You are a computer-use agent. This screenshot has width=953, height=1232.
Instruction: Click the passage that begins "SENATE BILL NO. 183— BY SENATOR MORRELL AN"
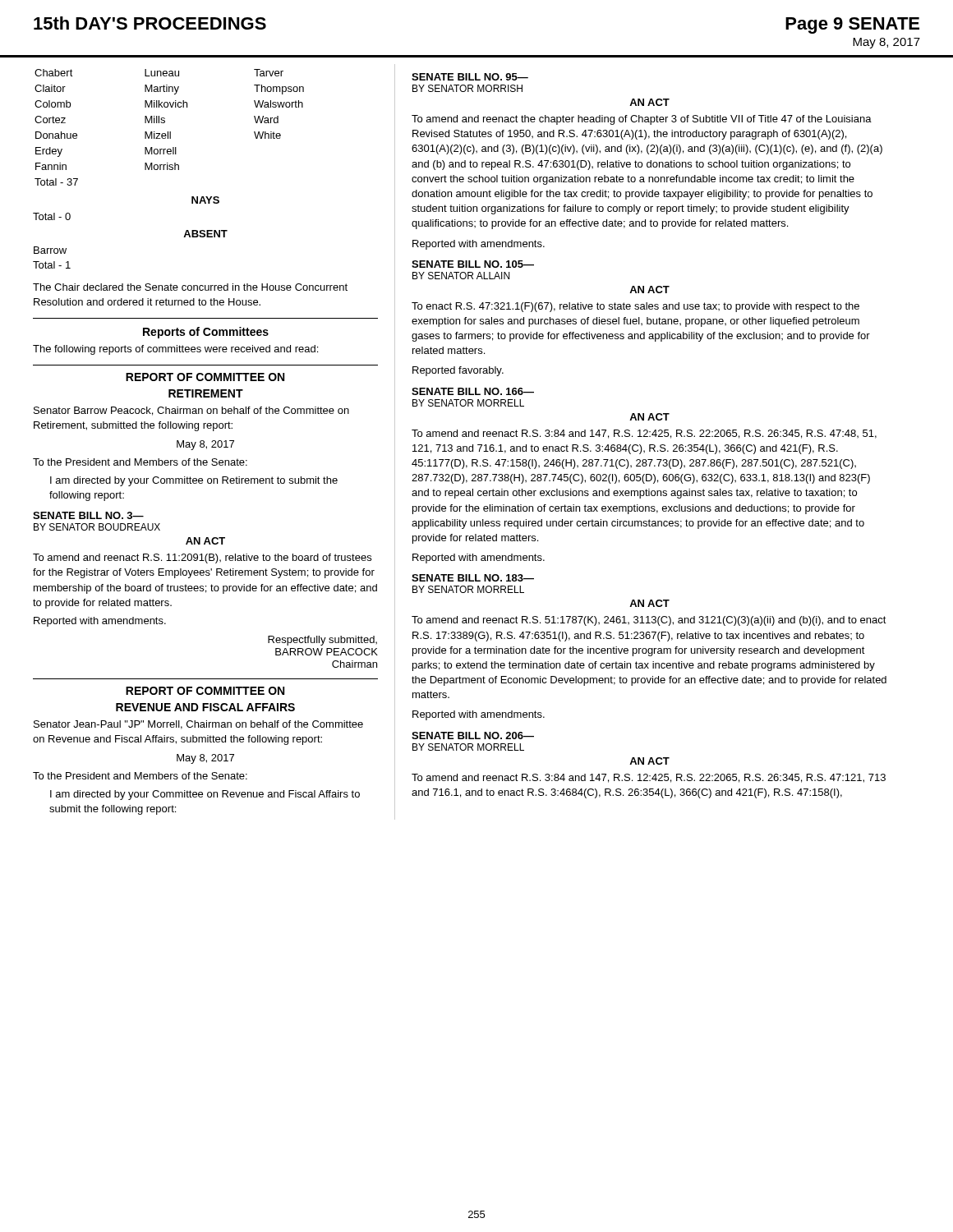pos(649,637)
